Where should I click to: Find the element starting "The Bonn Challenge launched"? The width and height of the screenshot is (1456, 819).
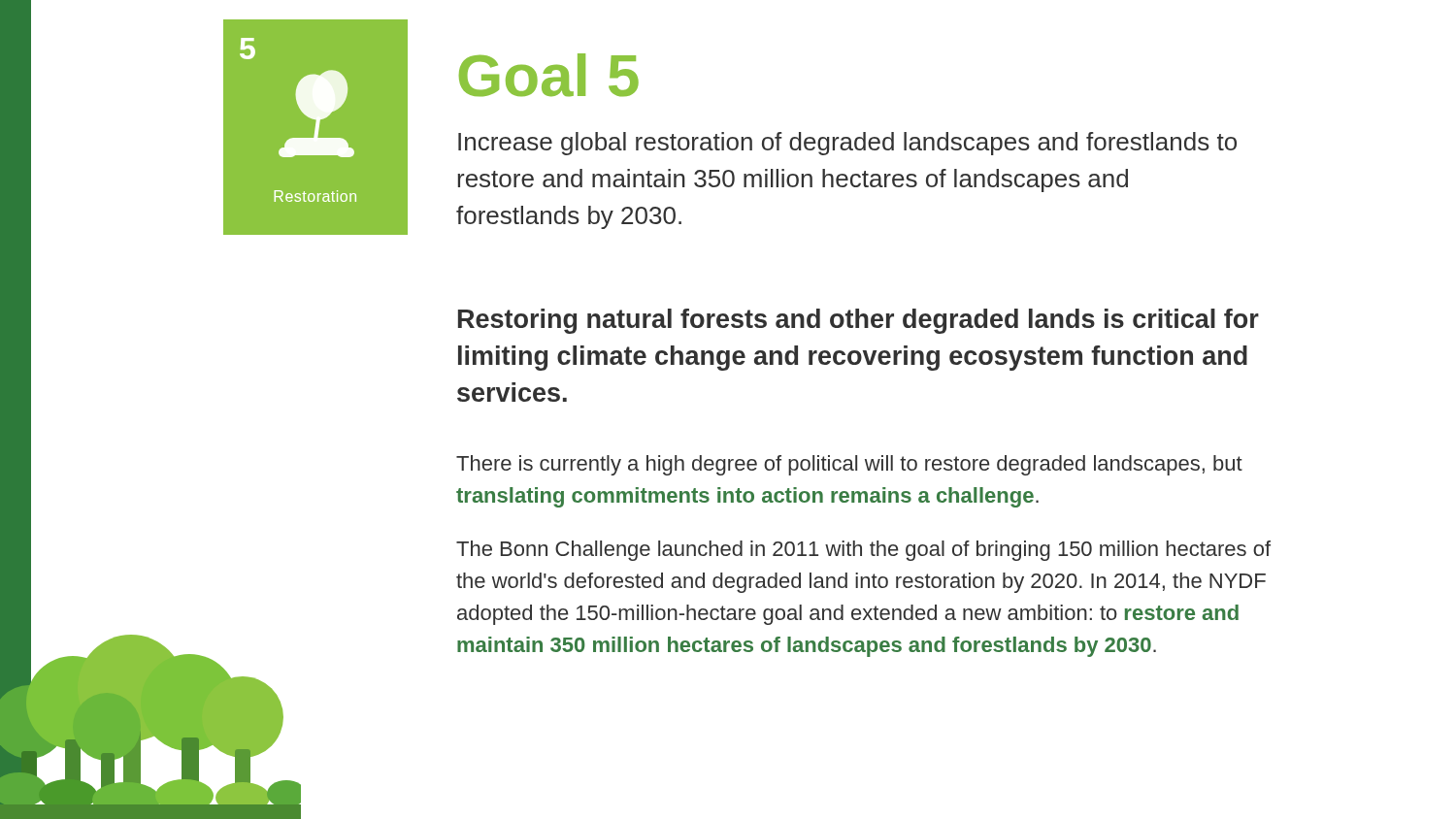click(x=863, y=596)
